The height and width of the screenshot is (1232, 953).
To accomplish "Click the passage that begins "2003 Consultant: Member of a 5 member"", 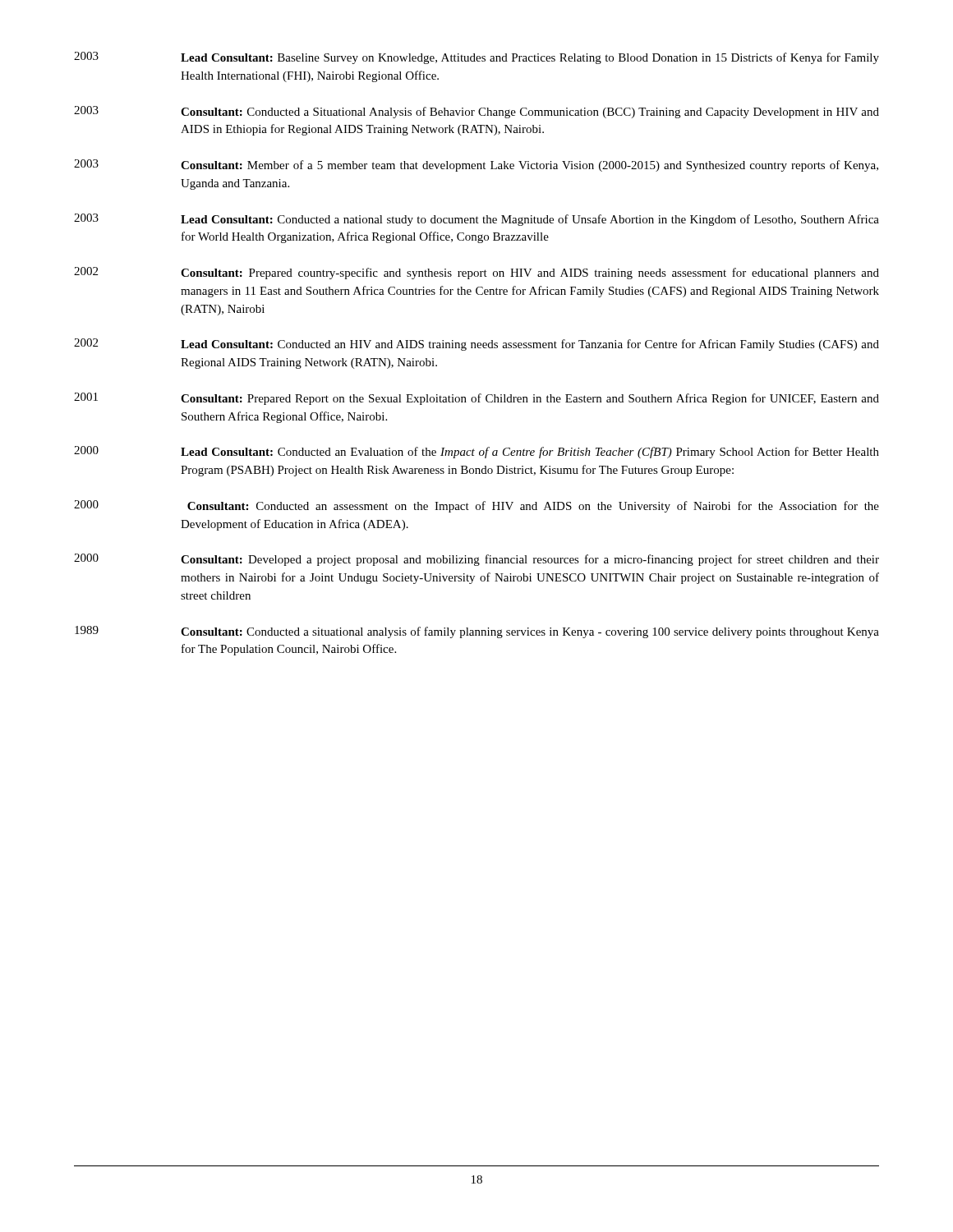I will point(476,175).
